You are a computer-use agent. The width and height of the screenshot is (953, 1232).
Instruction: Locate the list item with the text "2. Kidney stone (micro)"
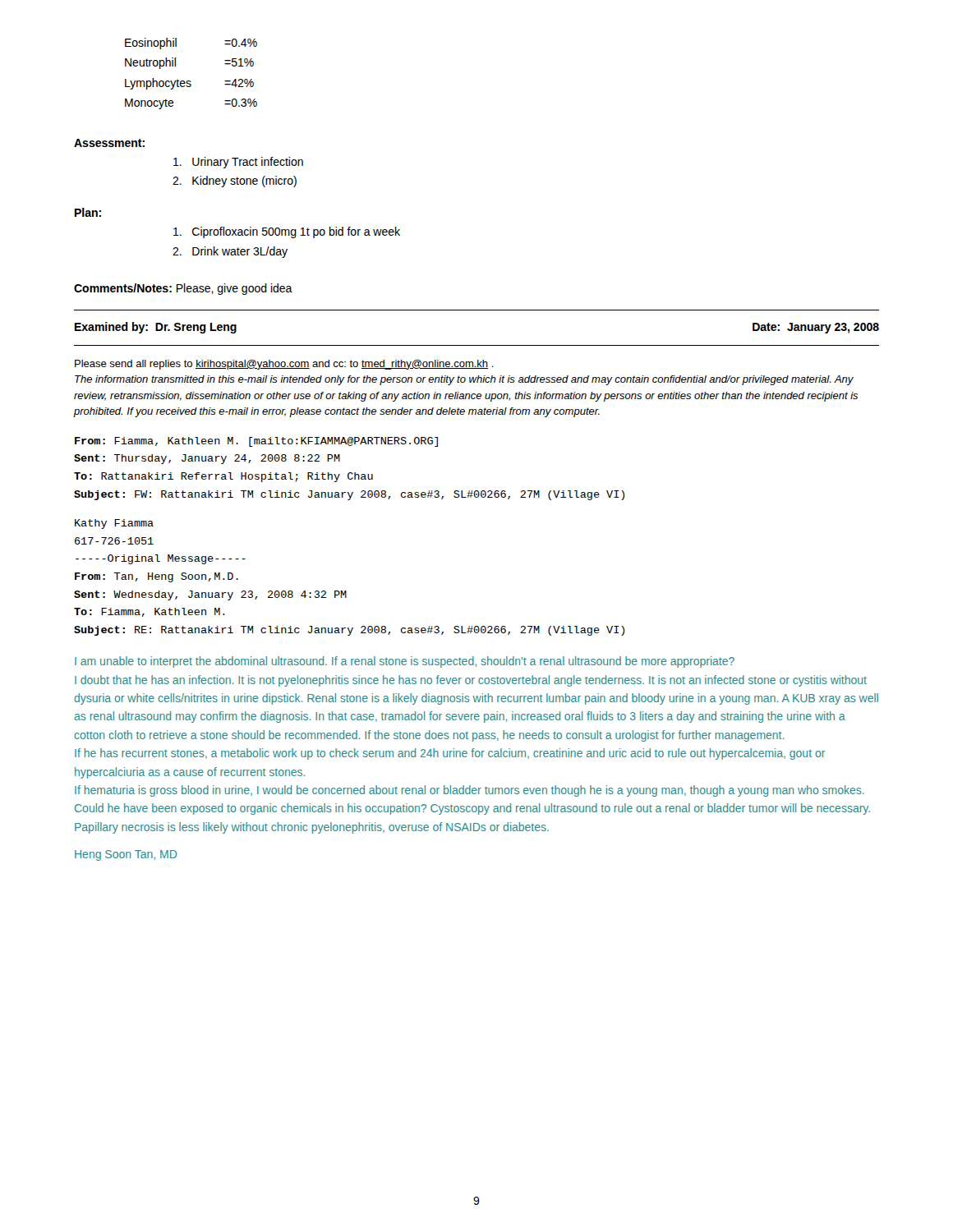[235, 181]
